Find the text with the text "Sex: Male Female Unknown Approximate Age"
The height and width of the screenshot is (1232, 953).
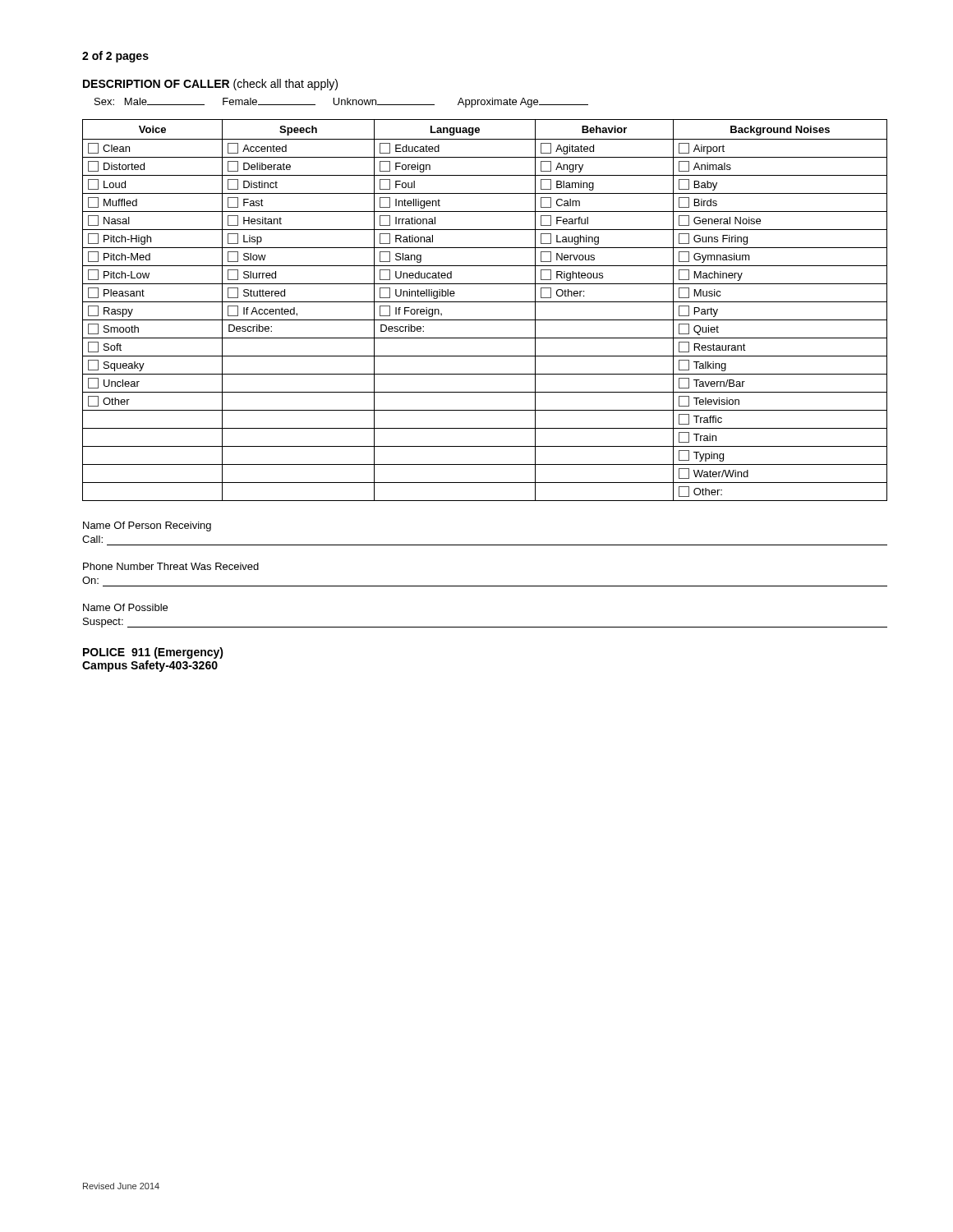pos(341,101)
